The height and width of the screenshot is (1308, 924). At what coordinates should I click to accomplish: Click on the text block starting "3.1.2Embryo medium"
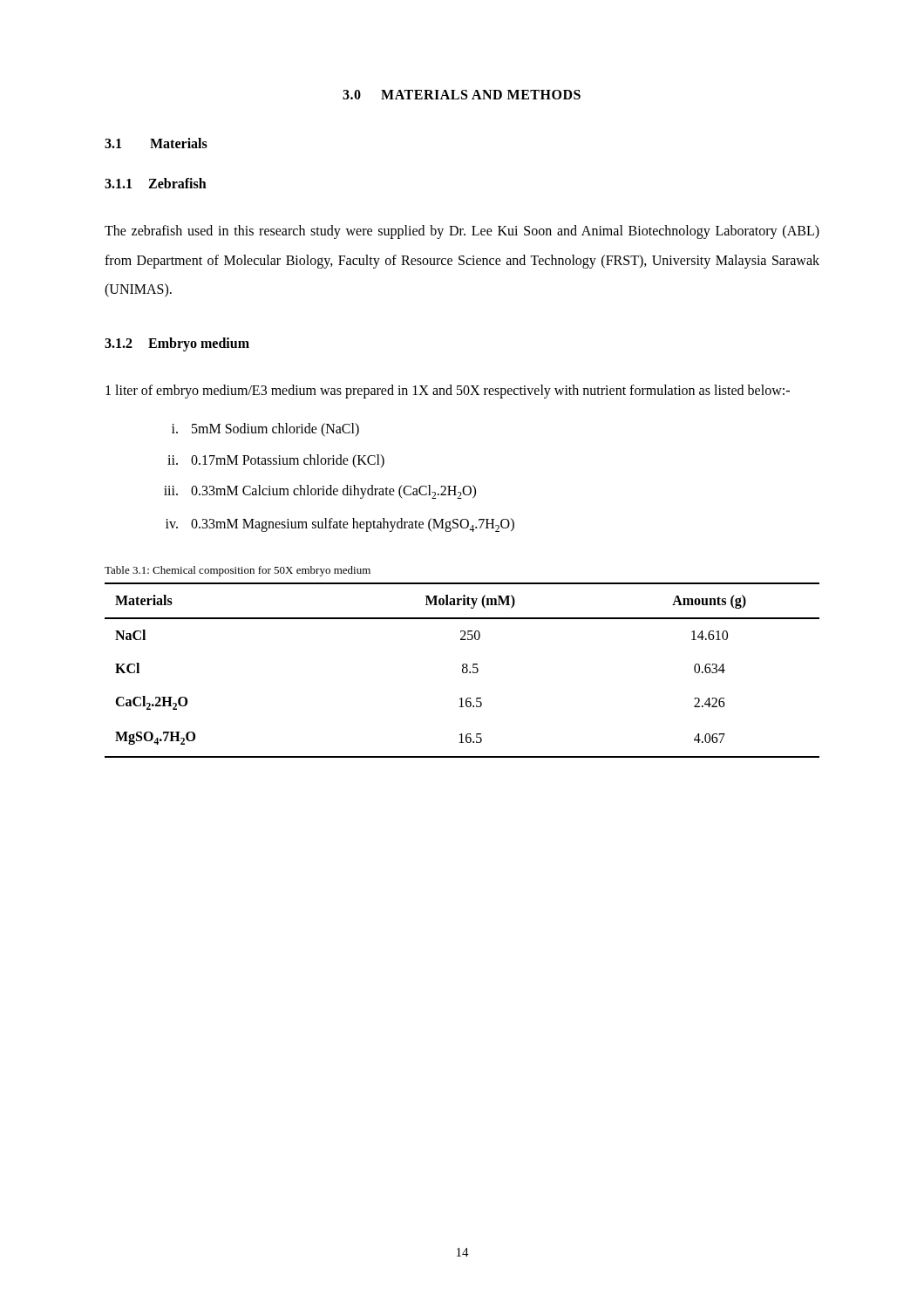pos(177,343)
